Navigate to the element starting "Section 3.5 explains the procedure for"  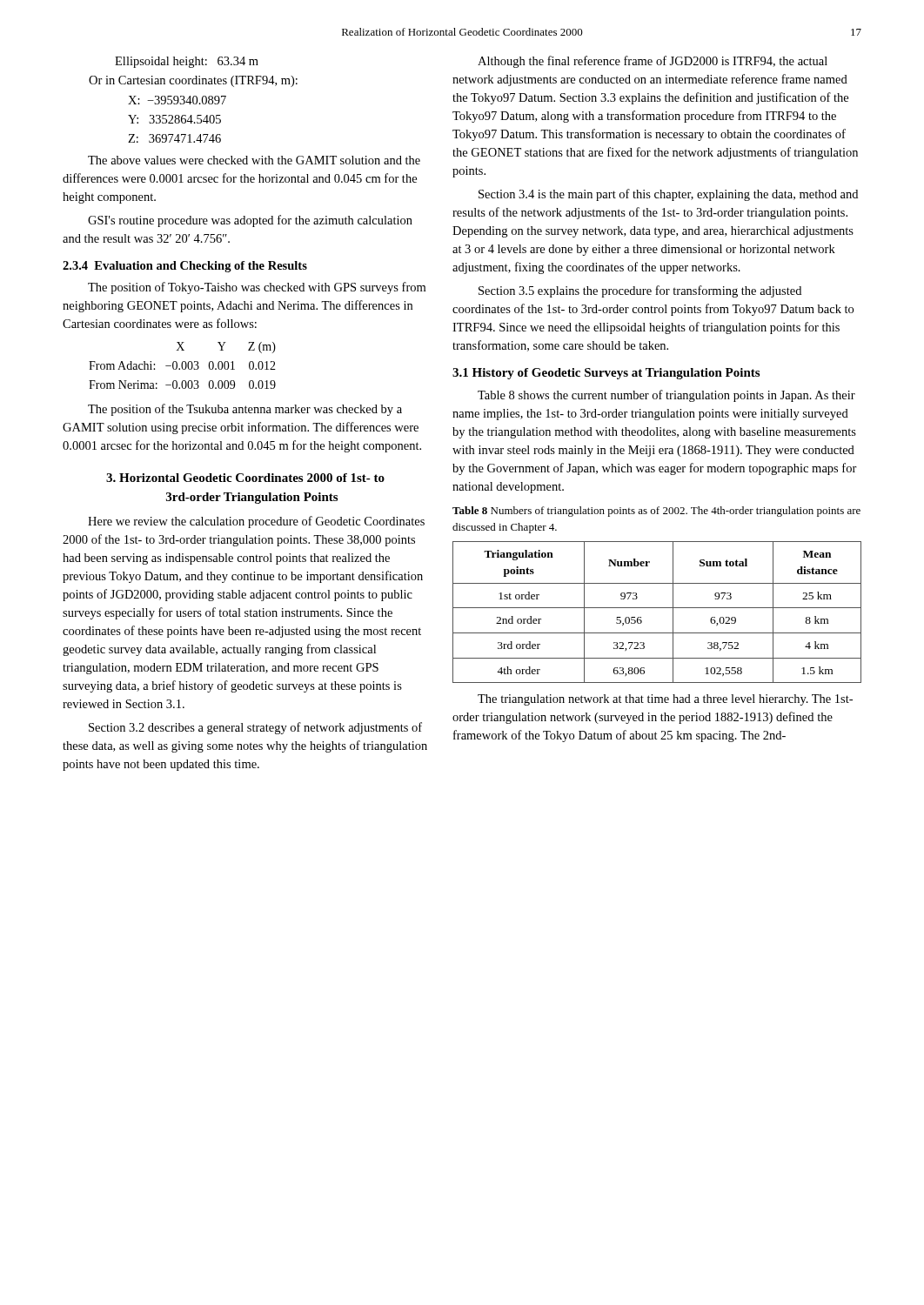coord(657,319)
